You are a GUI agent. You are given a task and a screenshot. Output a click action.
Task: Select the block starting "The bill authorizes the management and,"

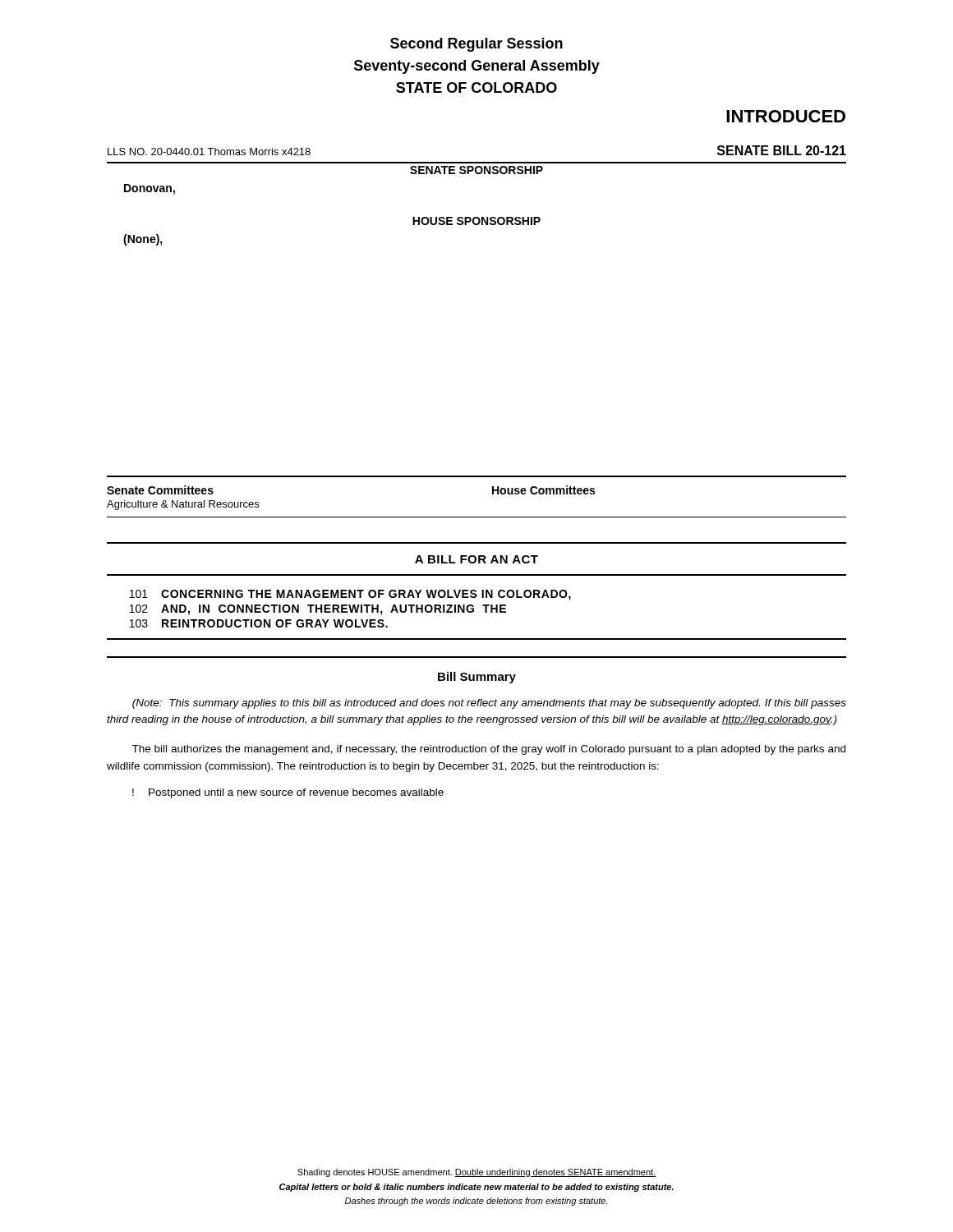coord(476,757)
